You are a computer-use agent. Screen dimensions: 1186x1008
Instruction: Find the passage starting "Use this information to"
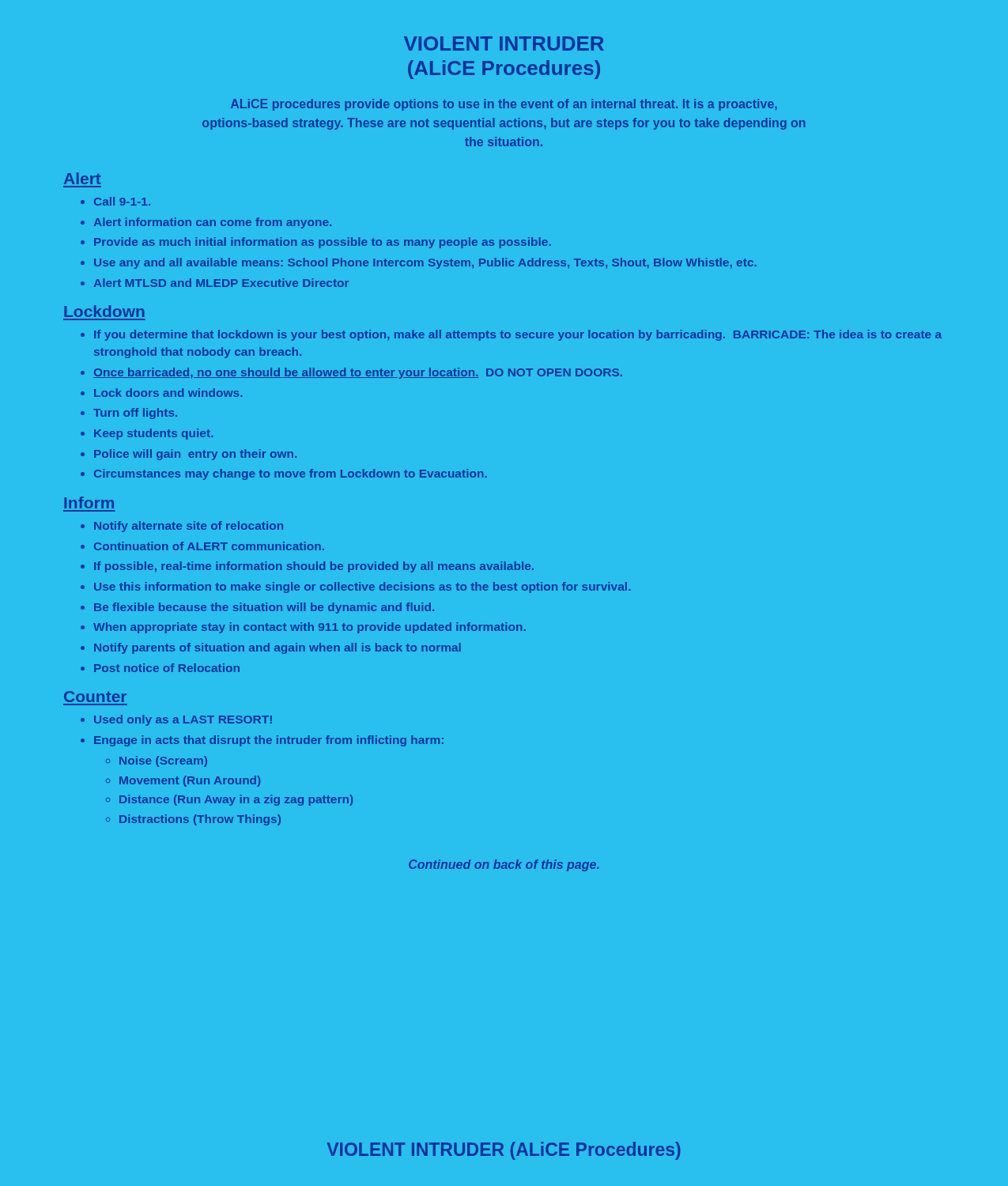362,586
